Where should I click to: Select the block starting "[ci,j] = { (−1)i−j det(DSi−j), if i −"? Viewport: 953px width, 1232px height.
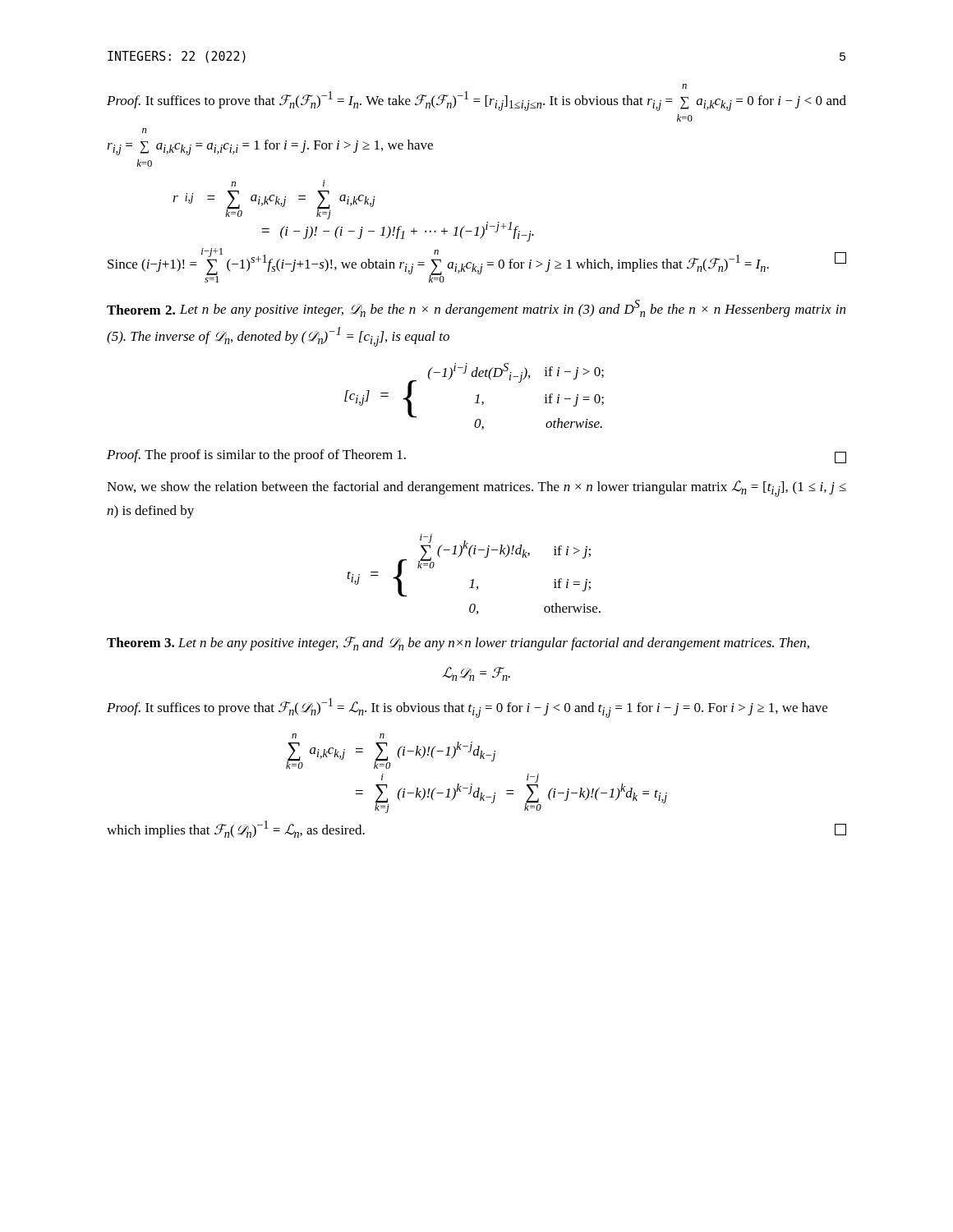pos(476,397)
